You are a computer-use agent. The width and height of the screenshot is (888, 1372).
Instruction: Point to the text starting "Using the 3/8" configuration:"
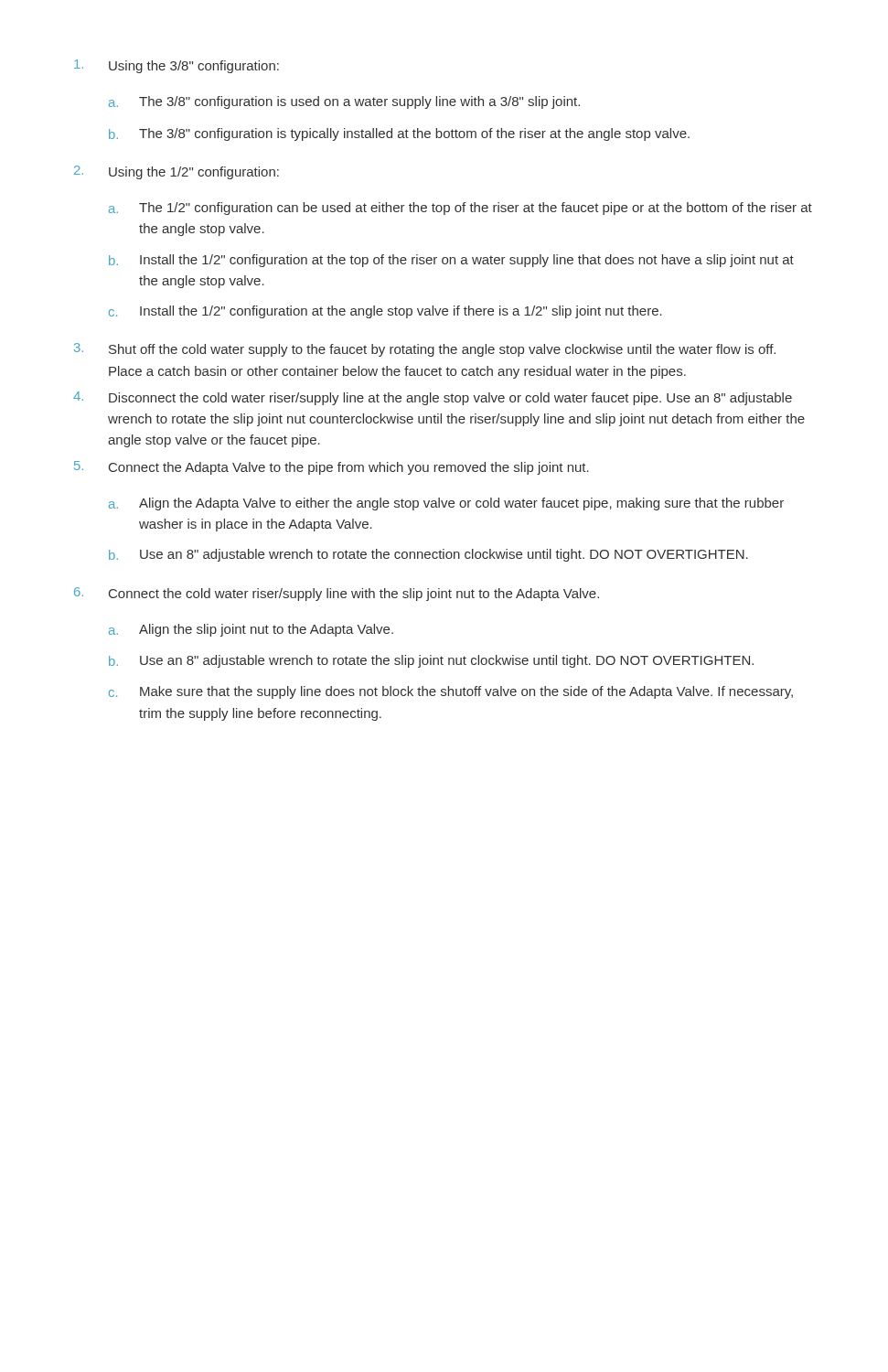click(x=444, y=100)
